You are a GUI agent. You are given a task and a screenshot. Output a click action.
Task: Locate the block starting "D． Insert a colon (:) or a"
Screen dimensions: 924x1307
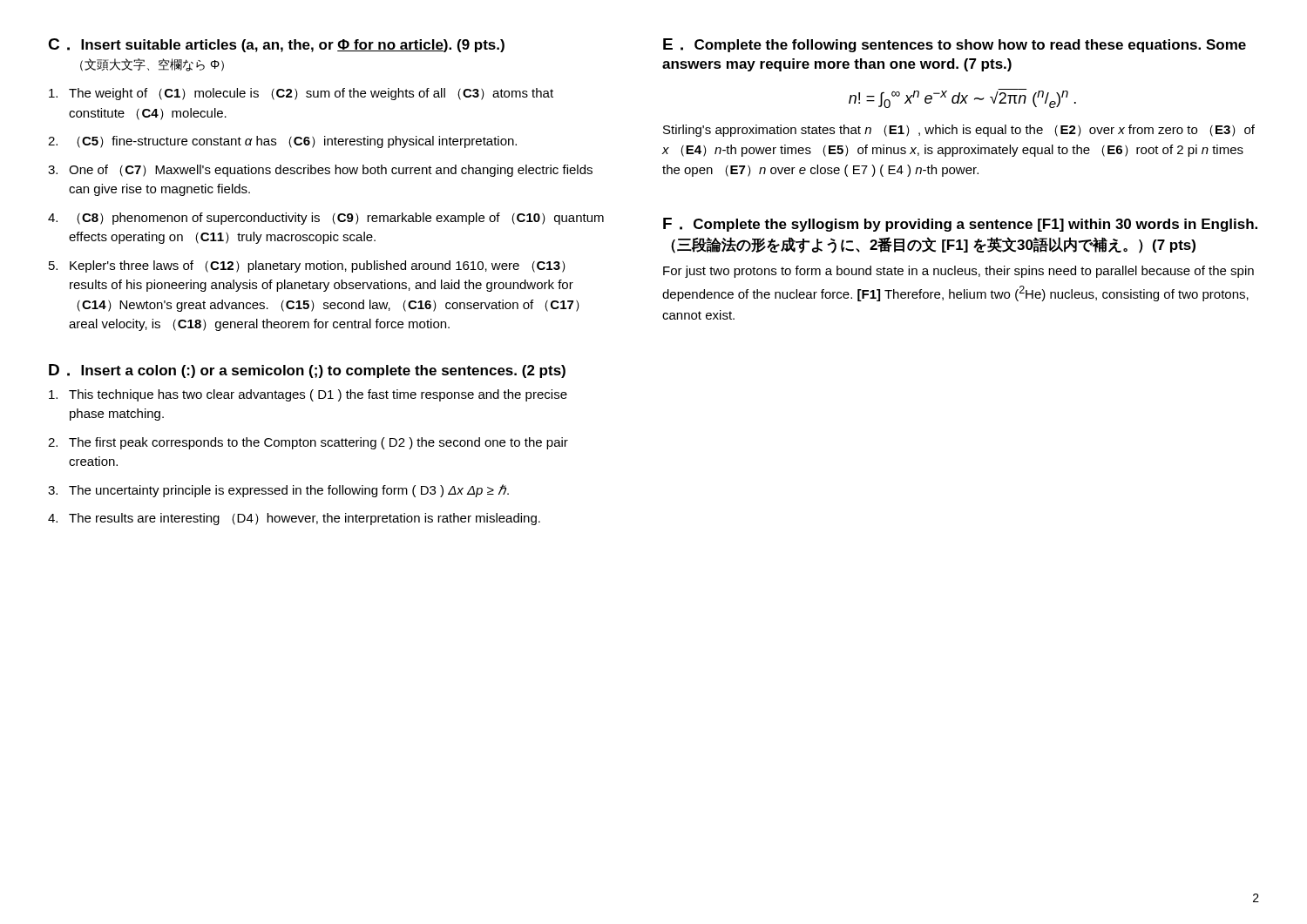(307, 369)
